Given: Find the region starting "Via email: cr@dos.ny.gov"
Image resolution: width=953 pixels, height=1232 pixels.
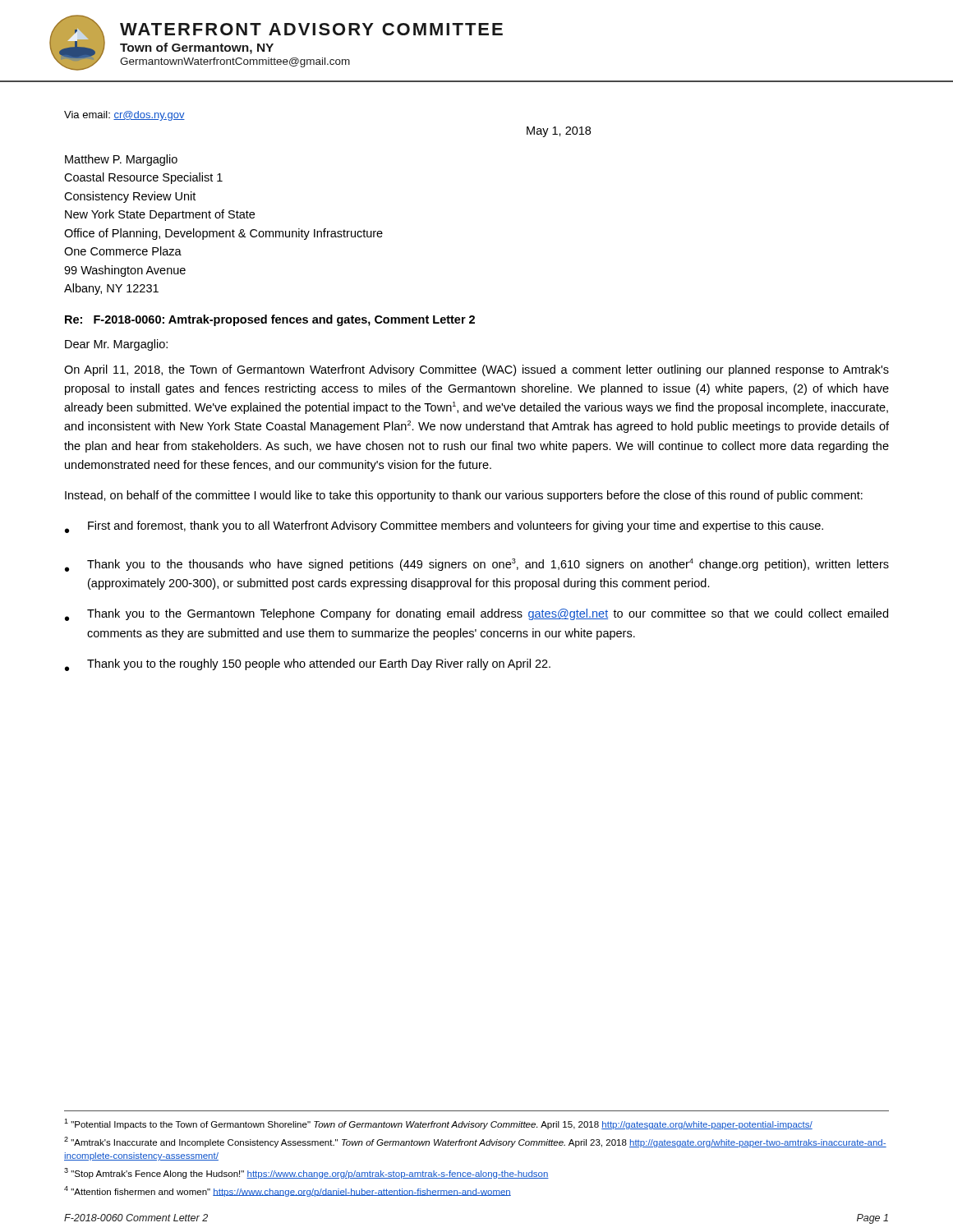Looking at the screenshot, I should (x=124, y=115).
